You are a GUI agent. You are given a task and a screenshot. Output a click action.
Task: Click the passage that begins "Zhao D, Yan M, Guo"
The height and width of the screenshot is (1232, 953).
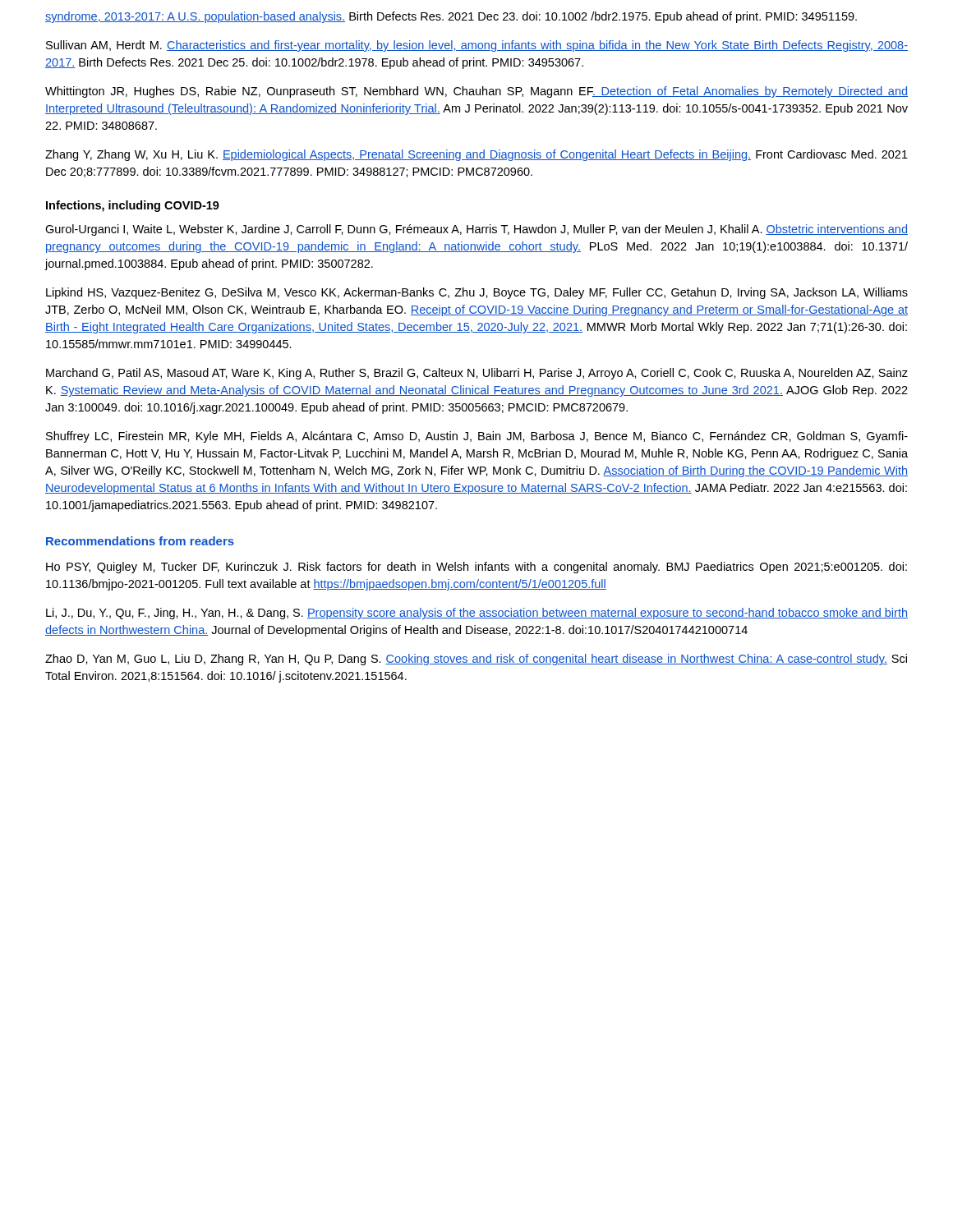click(476, 668)
